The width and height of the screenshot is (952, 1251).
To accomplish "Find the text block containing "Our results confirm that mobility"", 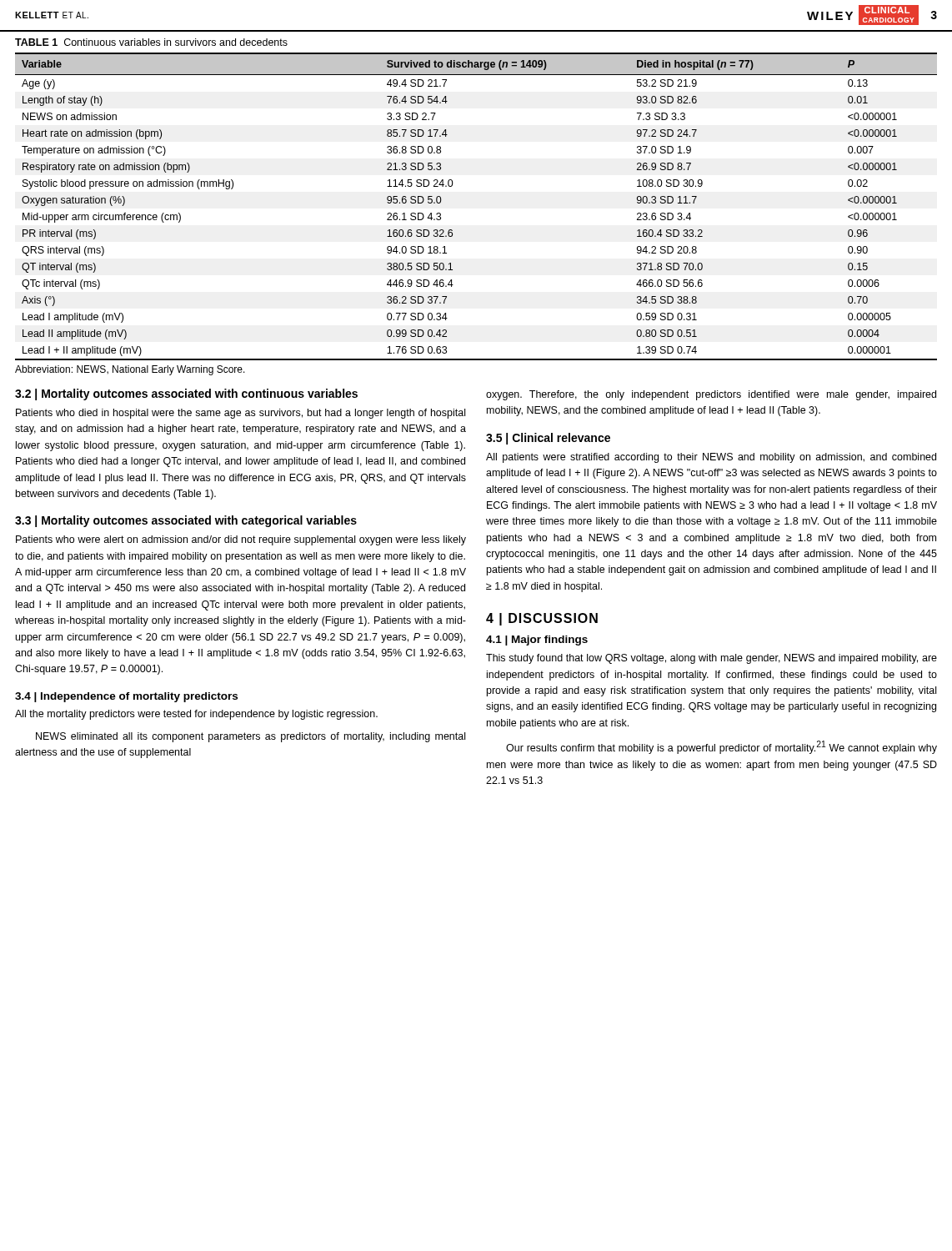I will point(711,763).
